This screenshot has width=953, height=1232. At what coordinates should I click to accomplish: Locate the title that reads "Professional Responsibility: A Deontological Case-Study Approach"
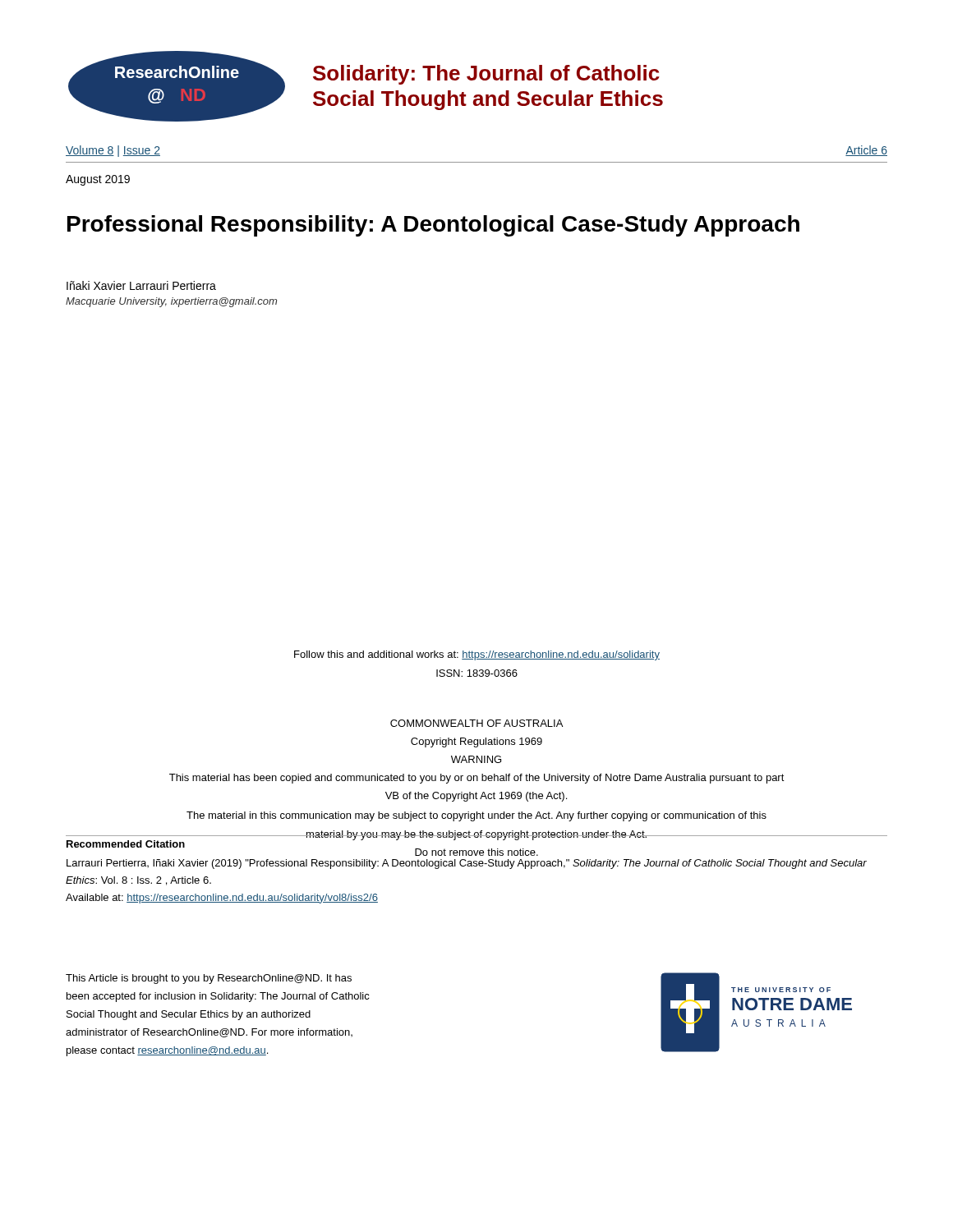click(433, 224)
